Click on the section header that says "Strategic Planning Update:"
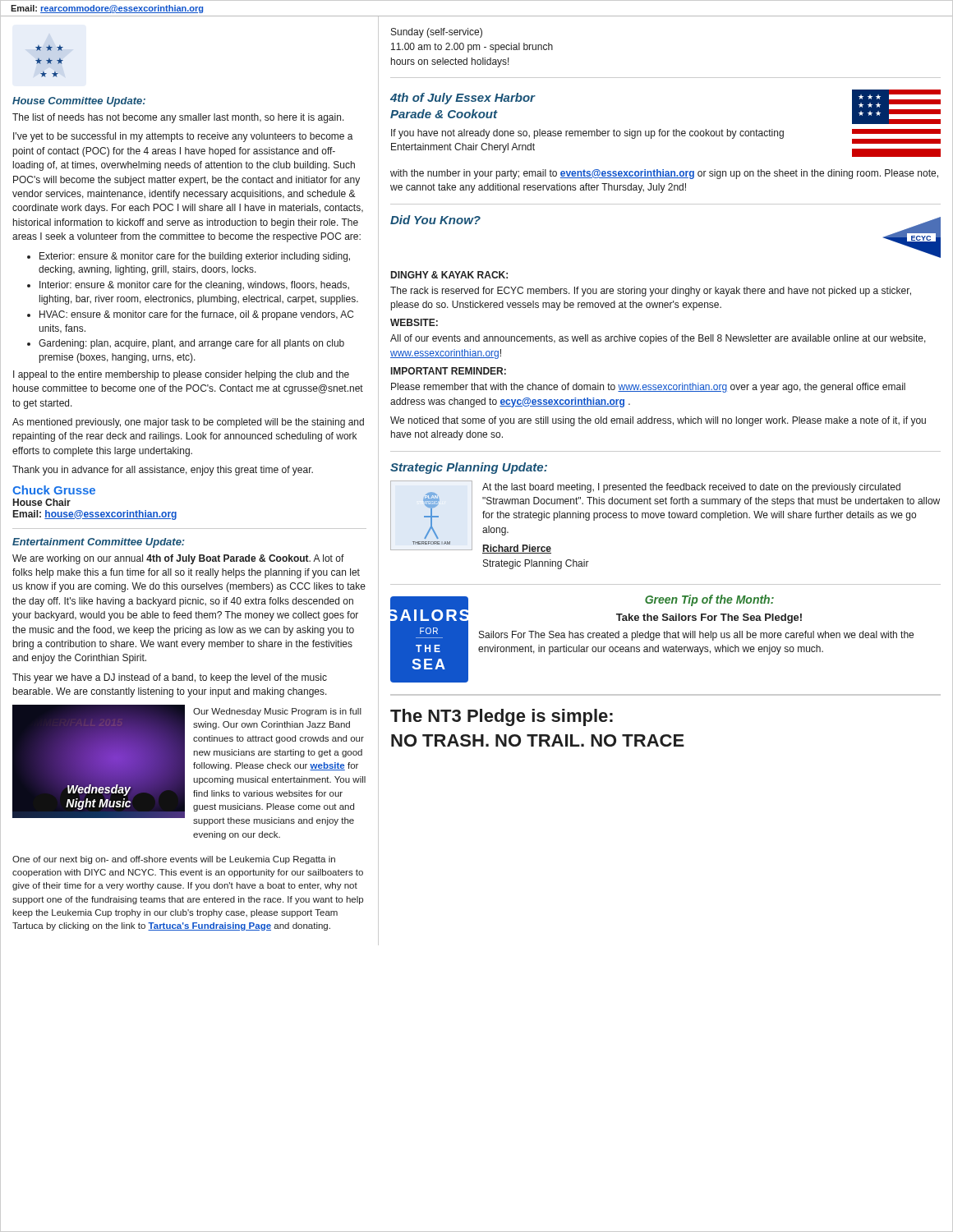Screen dimensions: 1232x953 (469, 467)
